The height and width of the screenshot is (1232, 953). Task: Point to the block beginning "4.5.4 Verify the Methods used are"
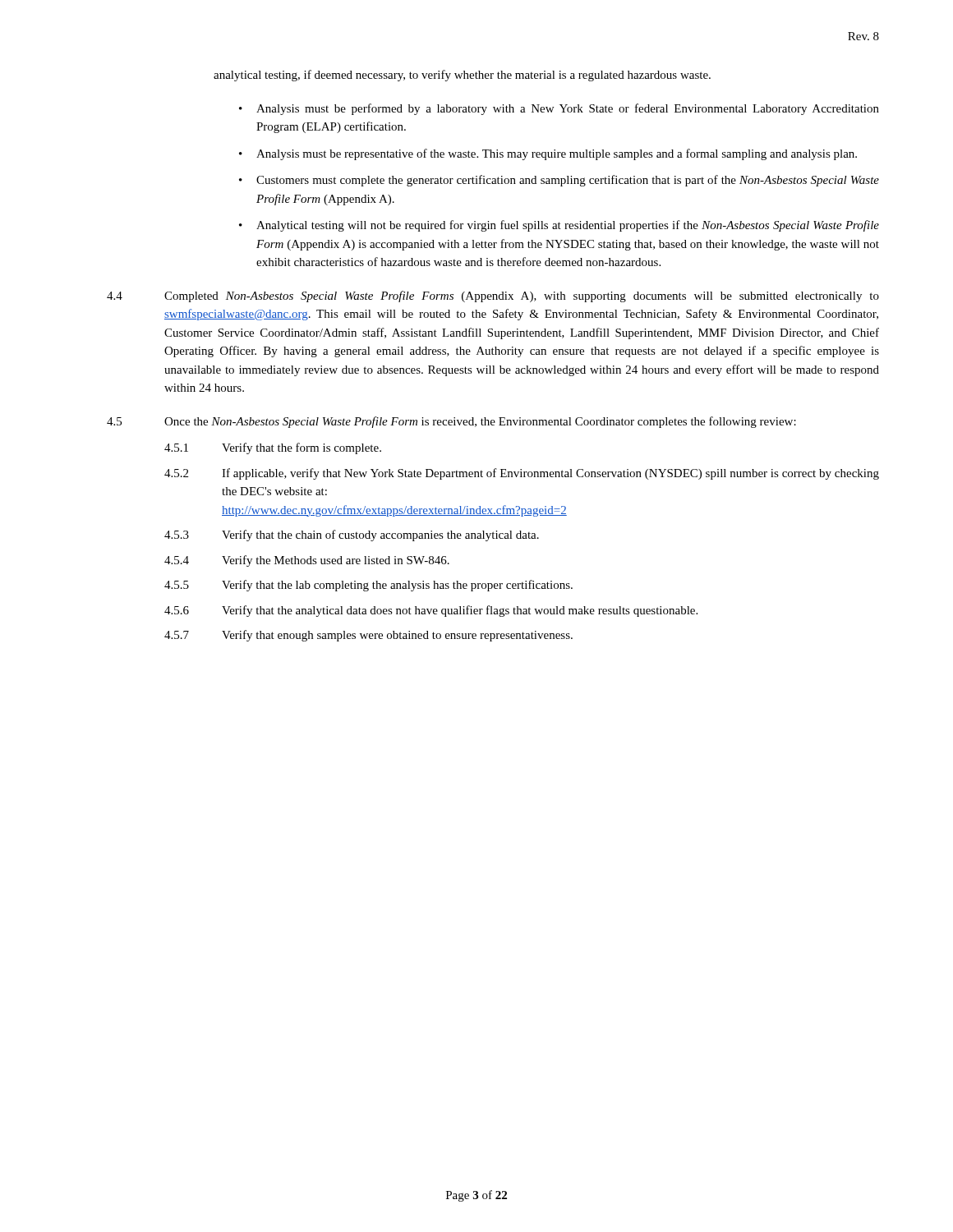pyautogui.click(x=307, y=561)
